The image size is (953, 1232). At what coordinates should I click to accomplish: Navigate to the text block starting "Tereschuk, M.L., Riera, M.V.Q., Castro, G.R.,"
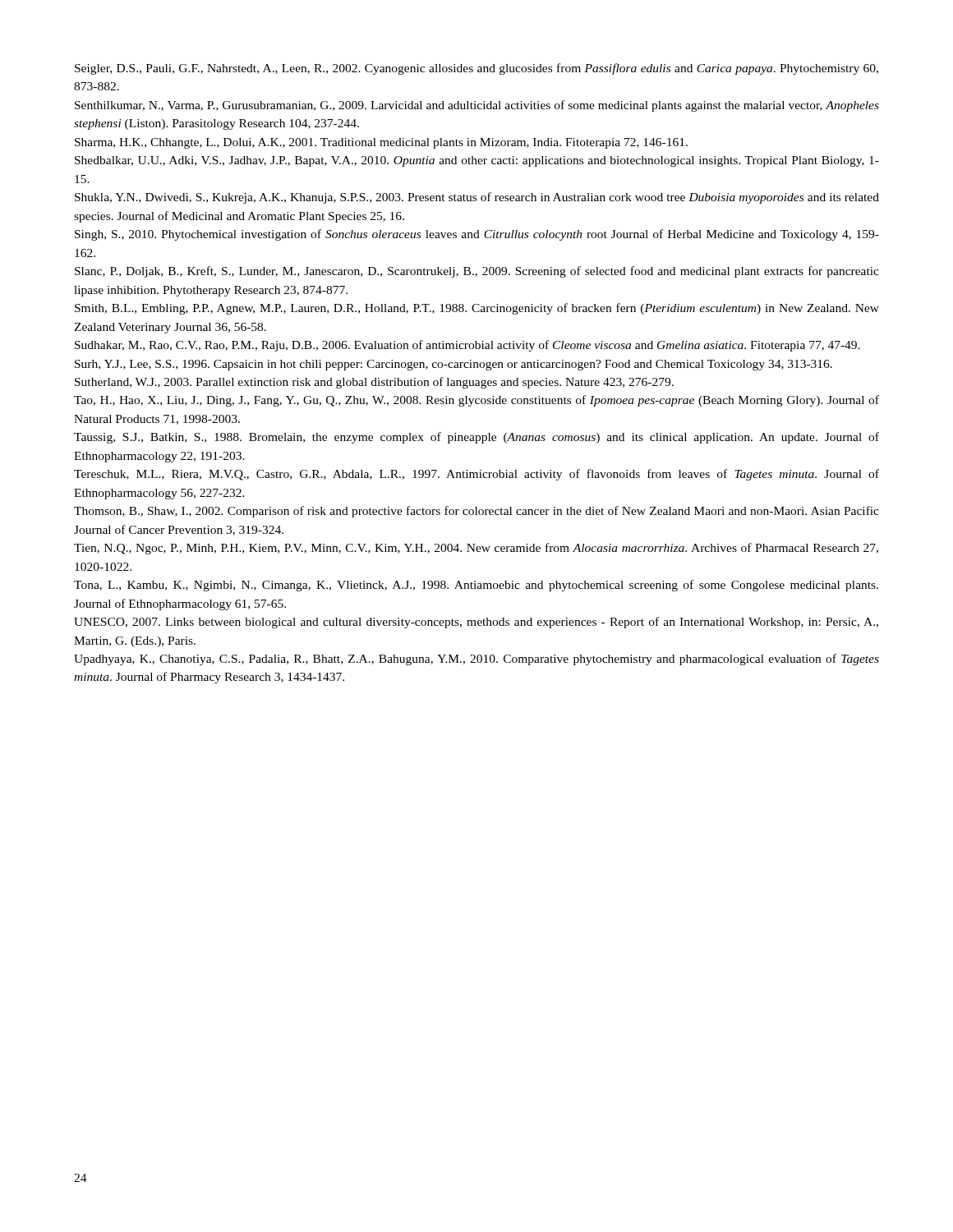[476, 483]
